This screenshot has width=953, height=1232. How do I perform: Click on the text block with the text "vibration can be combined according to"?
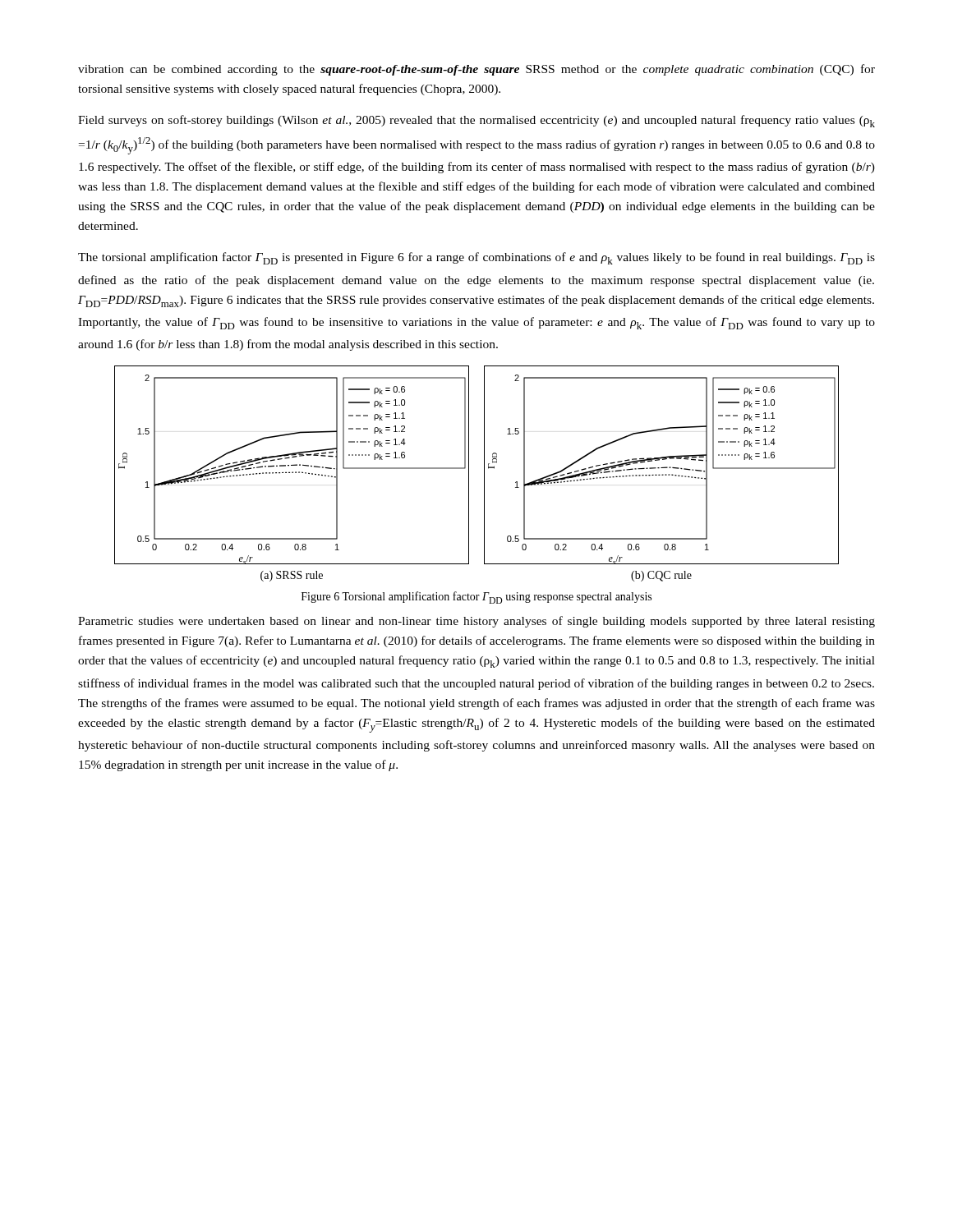coord(476,79)
